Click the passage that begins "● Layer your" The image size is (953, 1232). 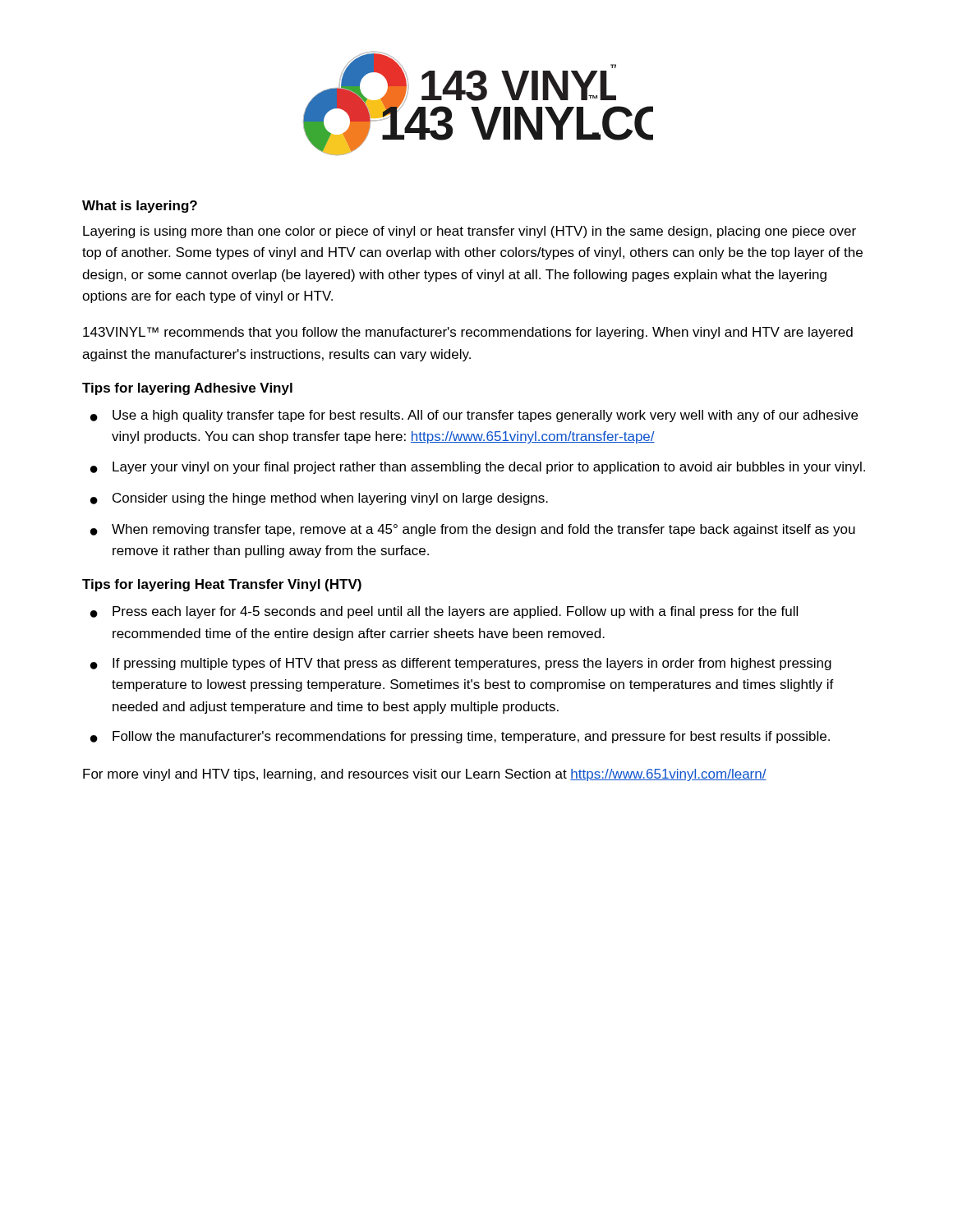tap(476, 468)
